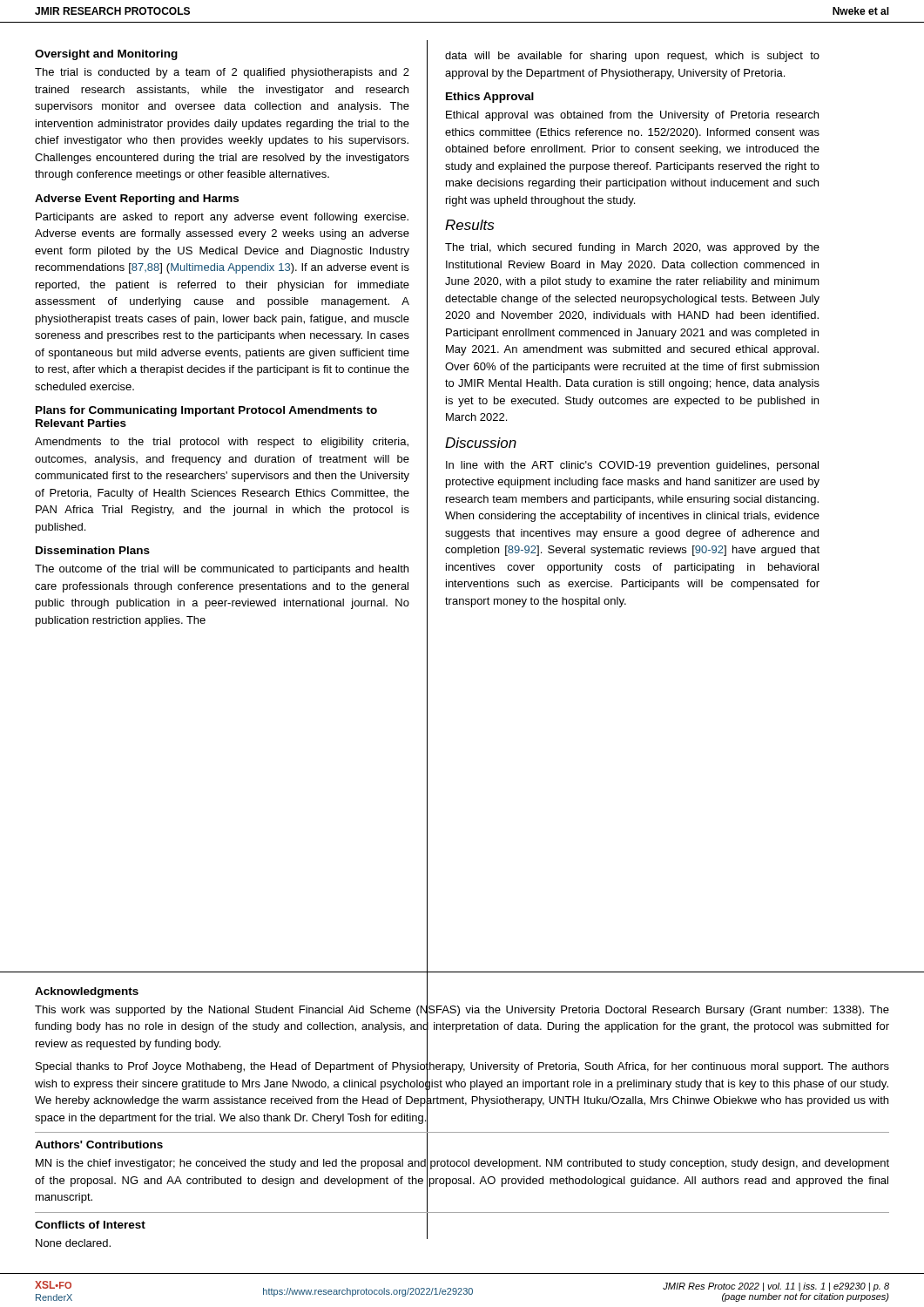Click on the passage starting "This work was supported by the"
This screenshot has height=1307, width=924.
pos(462,1026)
